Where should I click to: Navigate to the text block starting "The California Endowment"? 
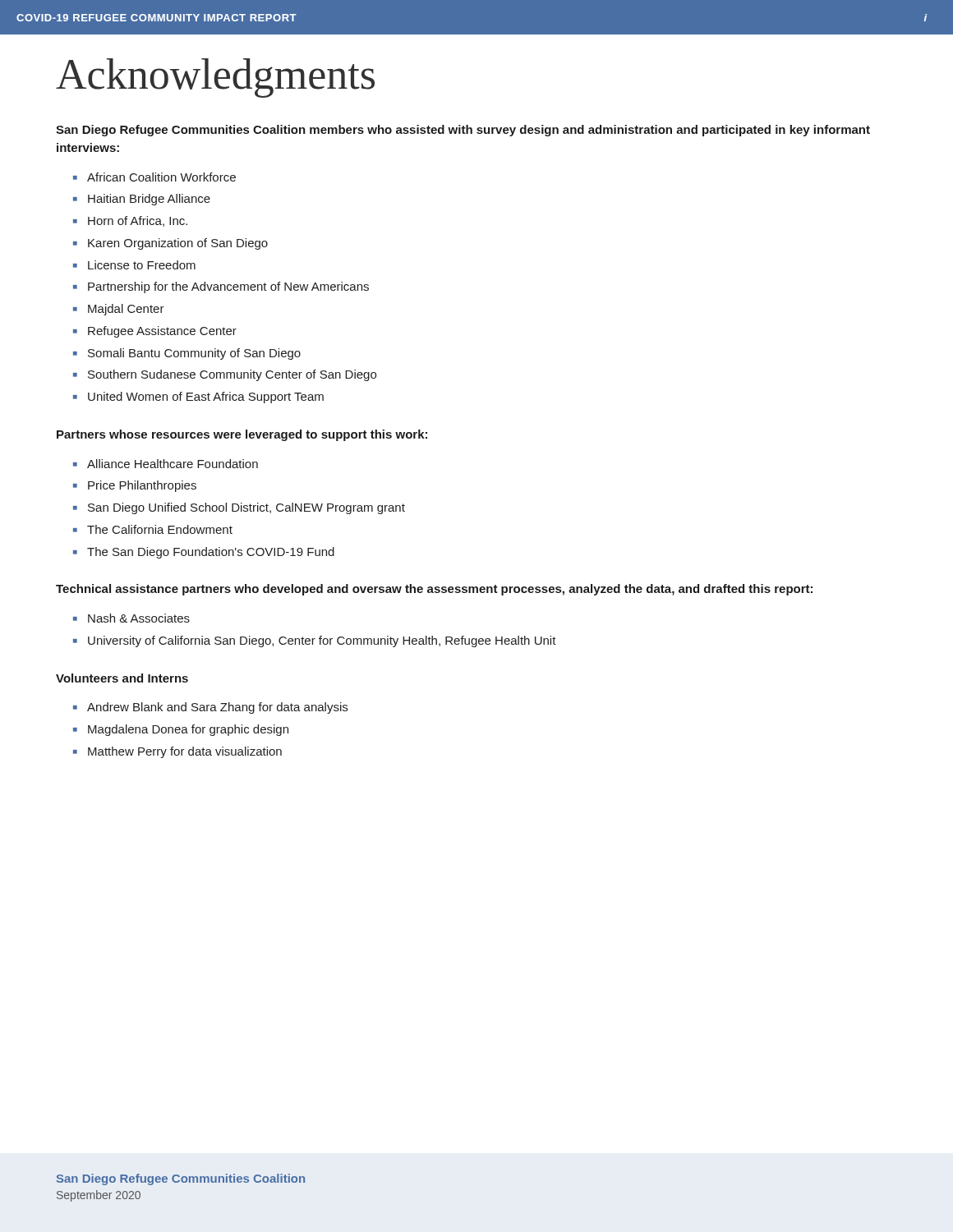[160, 529]
